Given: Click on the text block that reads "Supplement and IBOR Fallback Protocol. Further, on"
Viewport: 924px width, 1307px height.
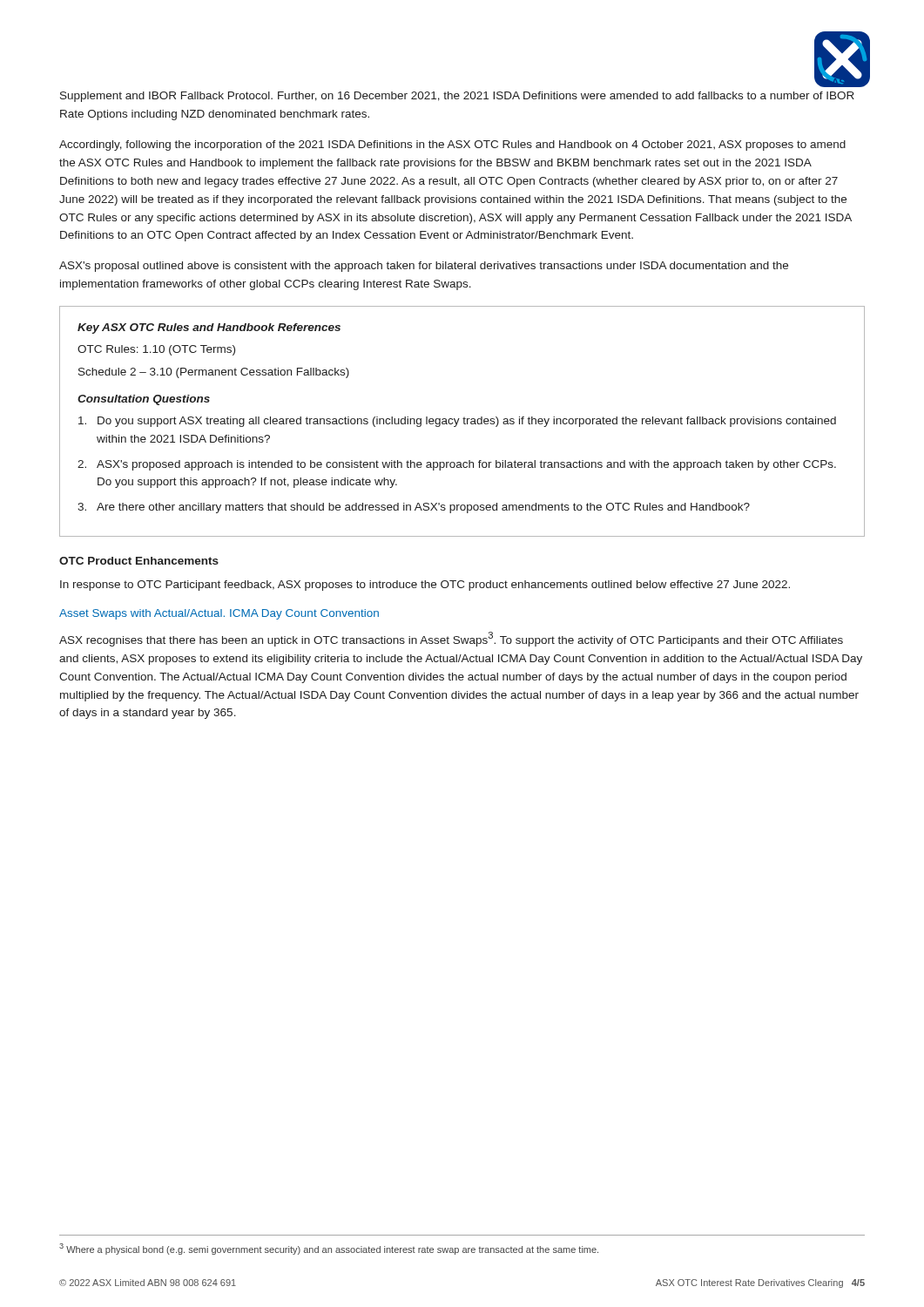Looking at the screenshot, I should (x=457, y=104).
